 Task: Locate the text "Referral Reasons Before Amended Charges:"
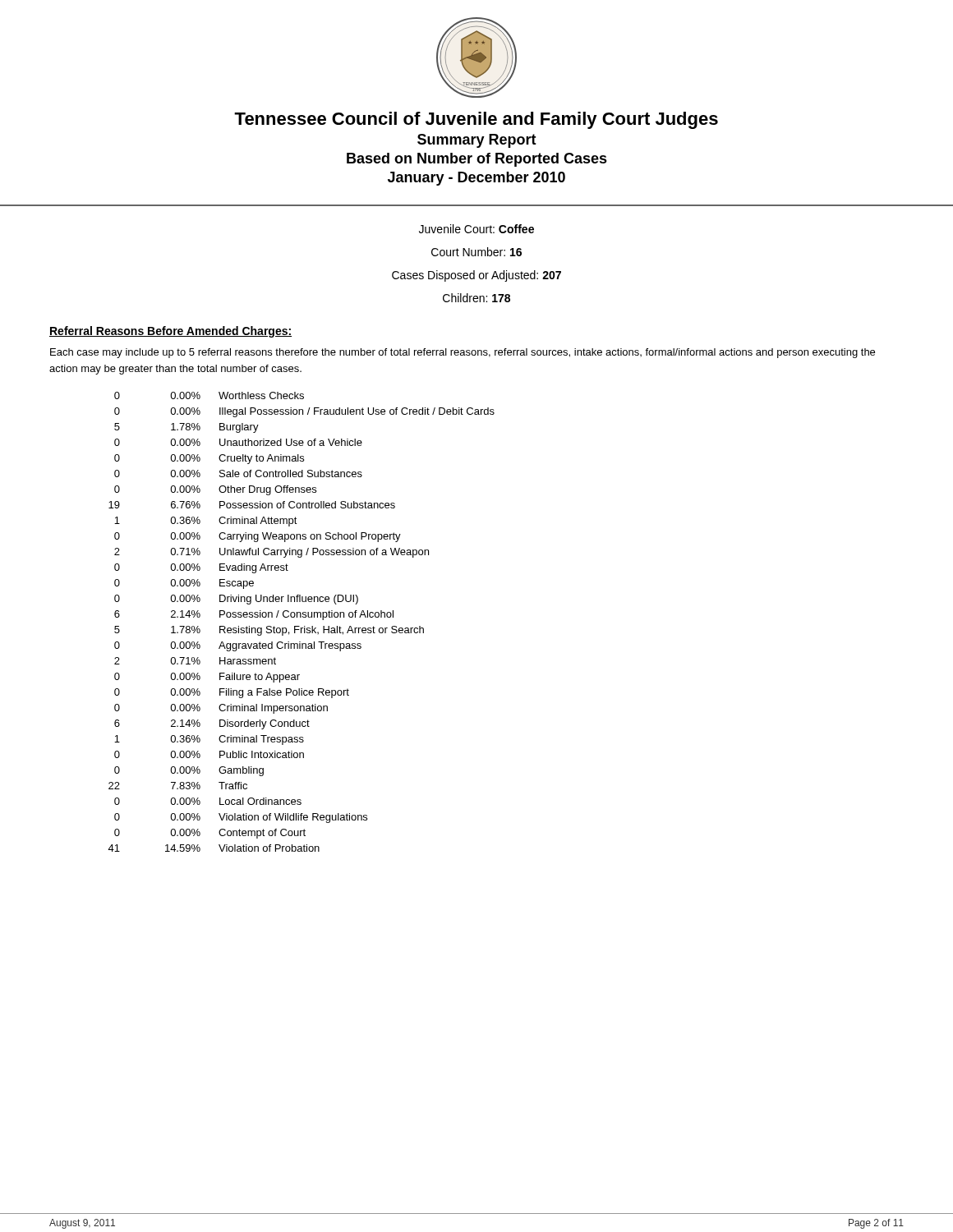point(171,331)
